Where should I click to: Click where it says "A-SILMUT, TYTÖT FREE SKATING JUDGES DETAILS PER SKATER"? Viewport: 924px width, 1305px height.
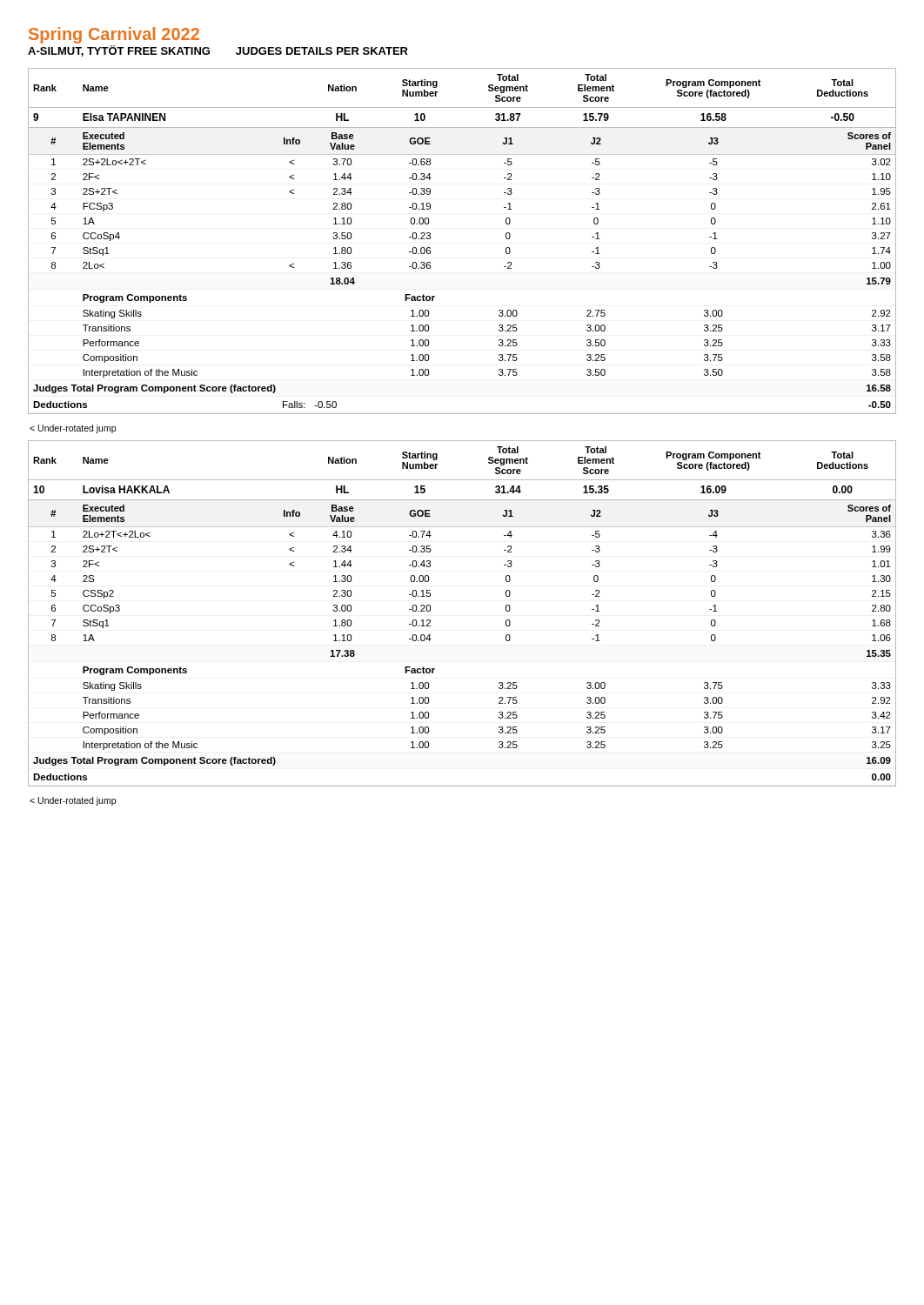218,51
